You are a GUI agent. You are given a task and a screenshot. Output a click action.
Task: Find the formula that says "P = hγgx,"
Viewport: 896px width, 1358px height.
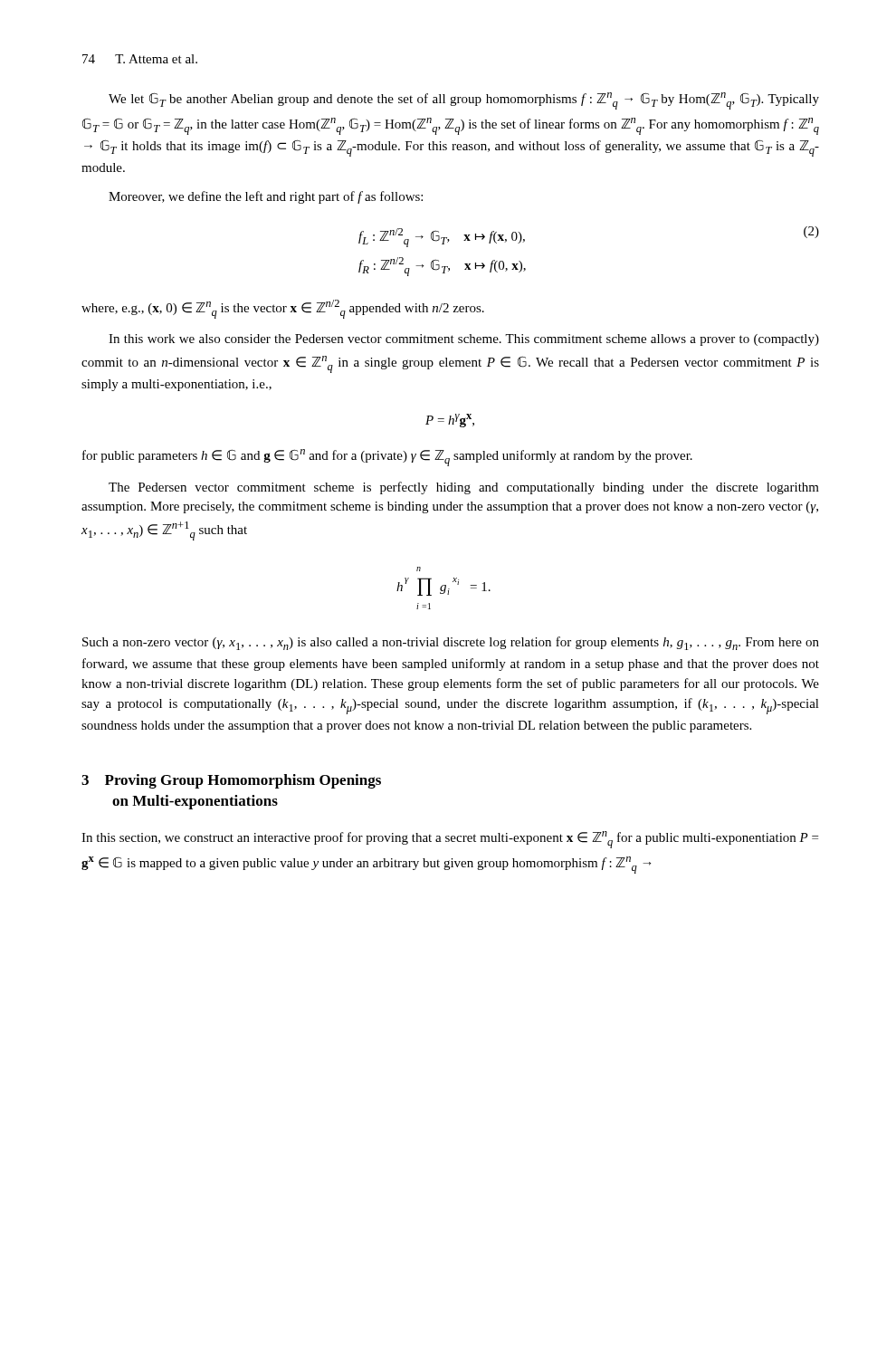450,418
